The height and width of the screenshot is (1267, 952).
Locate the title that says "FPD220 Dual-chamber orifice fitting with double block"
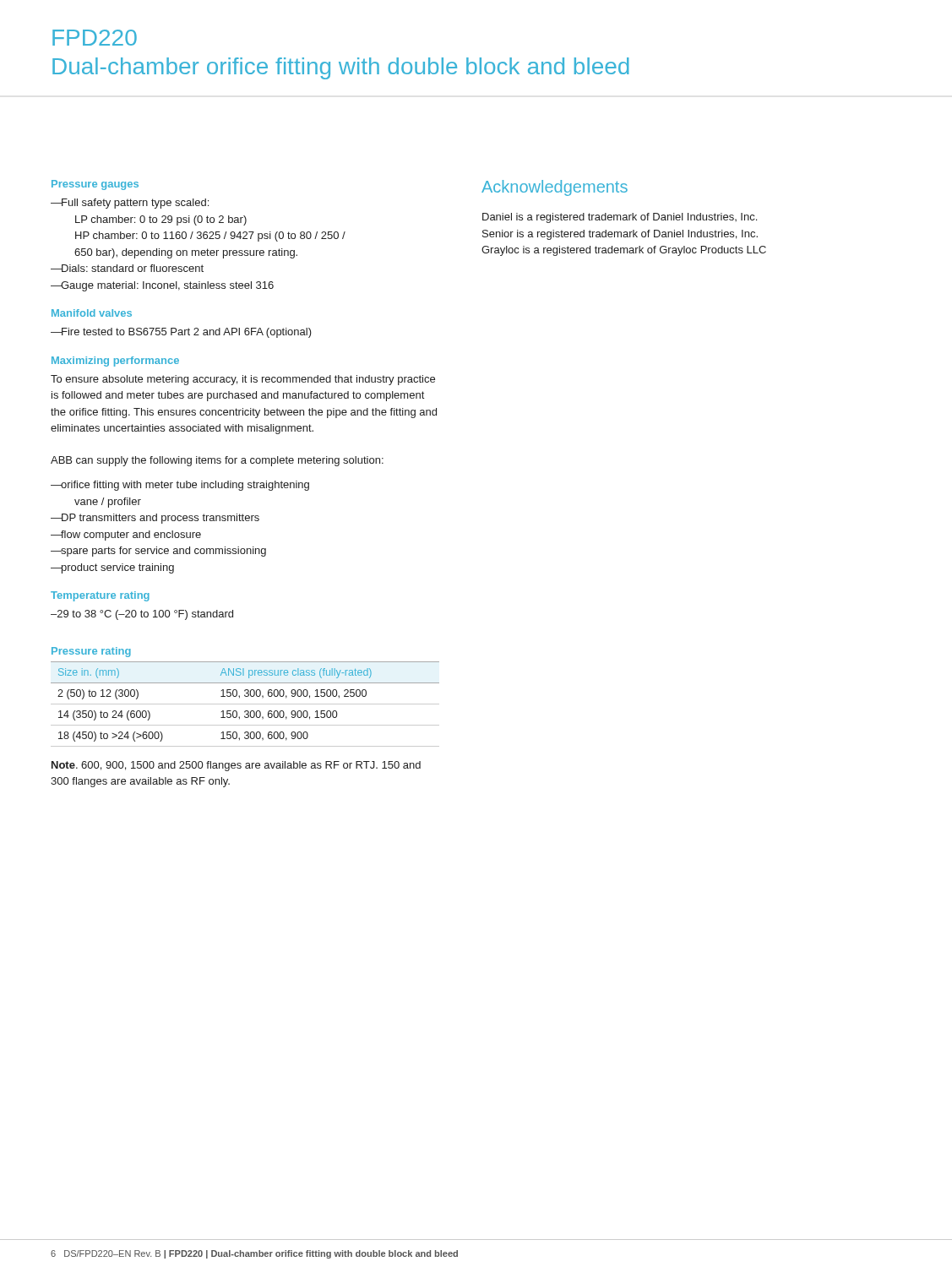tap(341, 52)
